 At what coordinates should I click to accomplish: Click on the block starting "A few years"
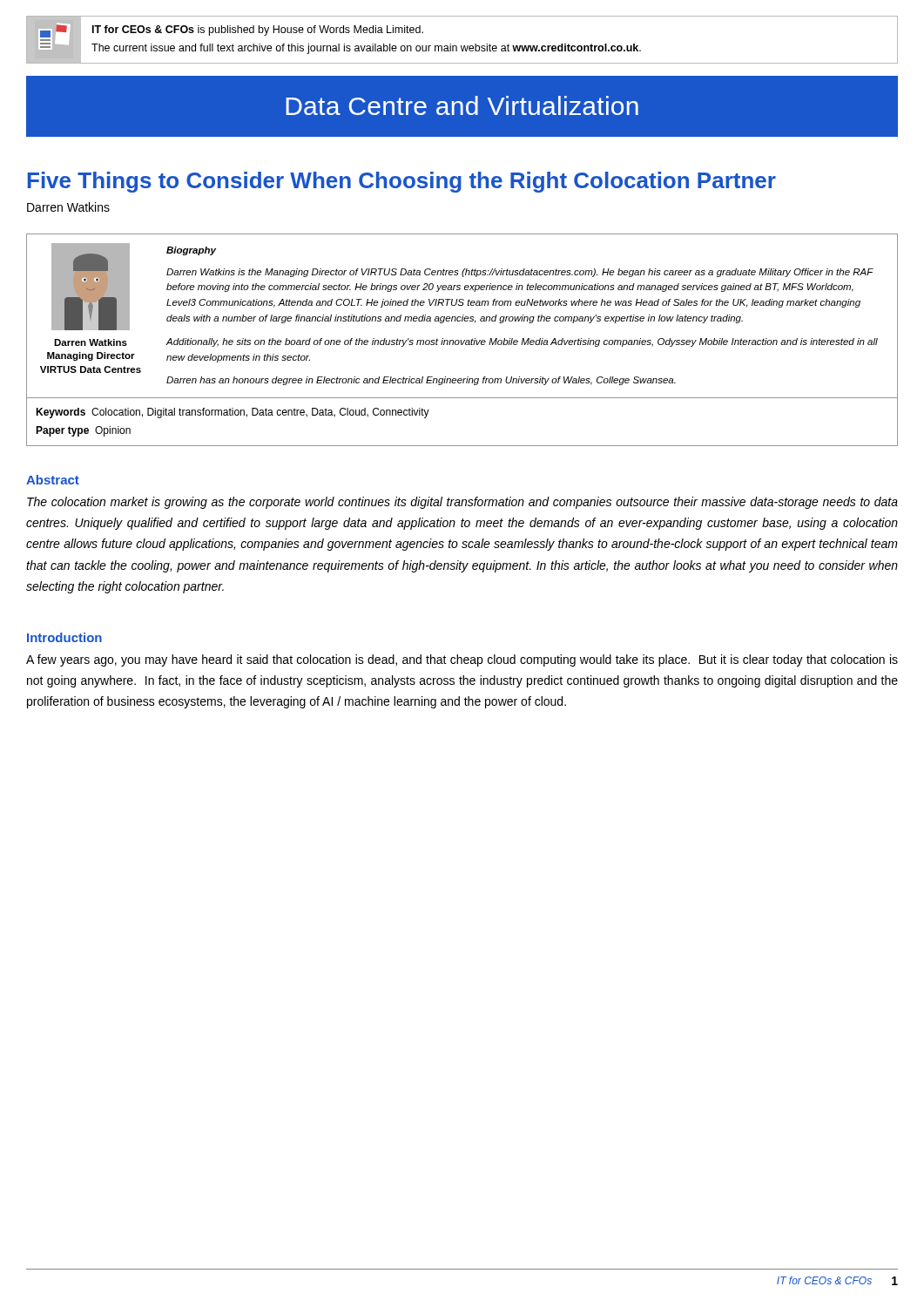coord(462,680)
